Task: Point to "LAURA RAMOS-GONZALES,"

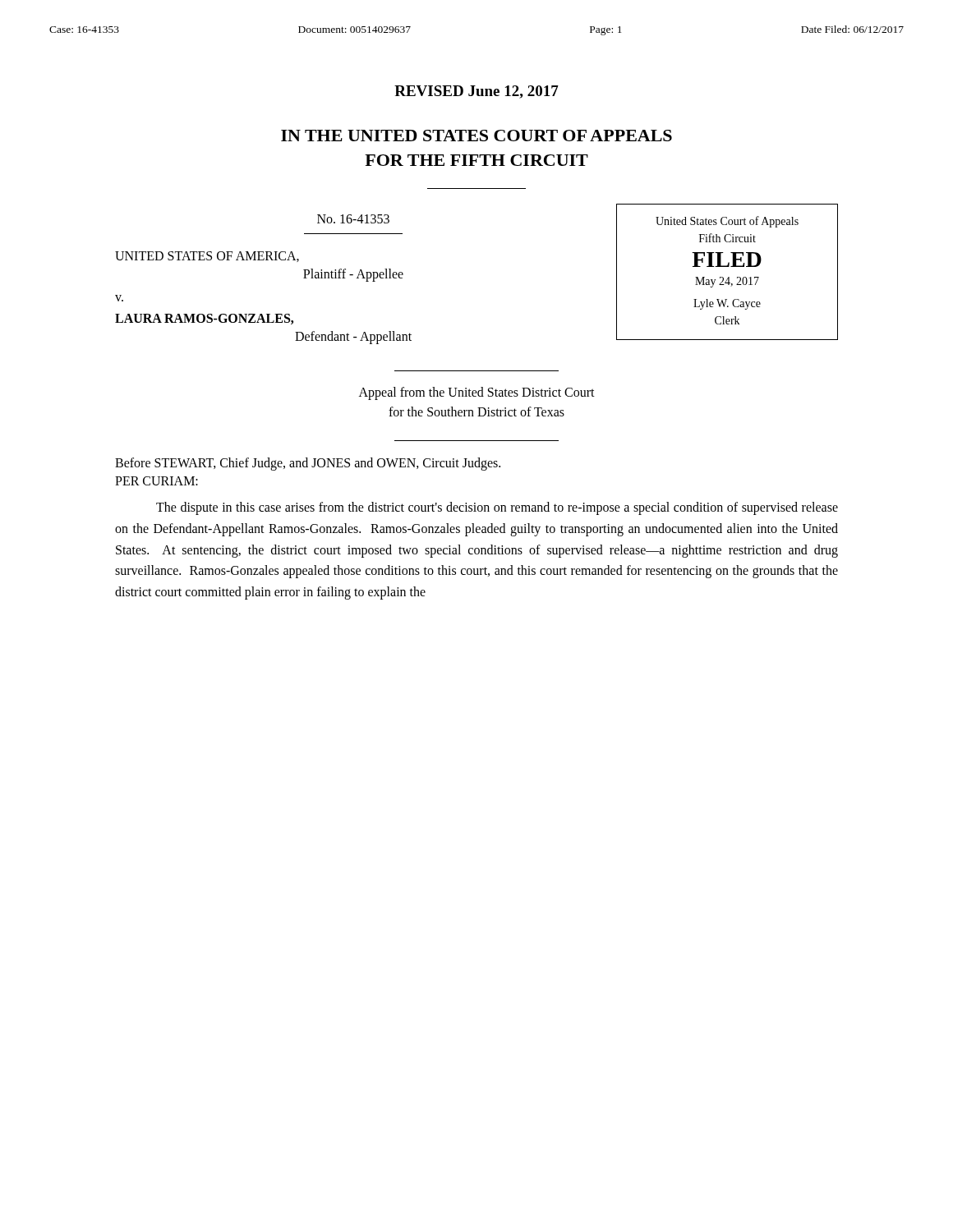Action: point(205,319)
